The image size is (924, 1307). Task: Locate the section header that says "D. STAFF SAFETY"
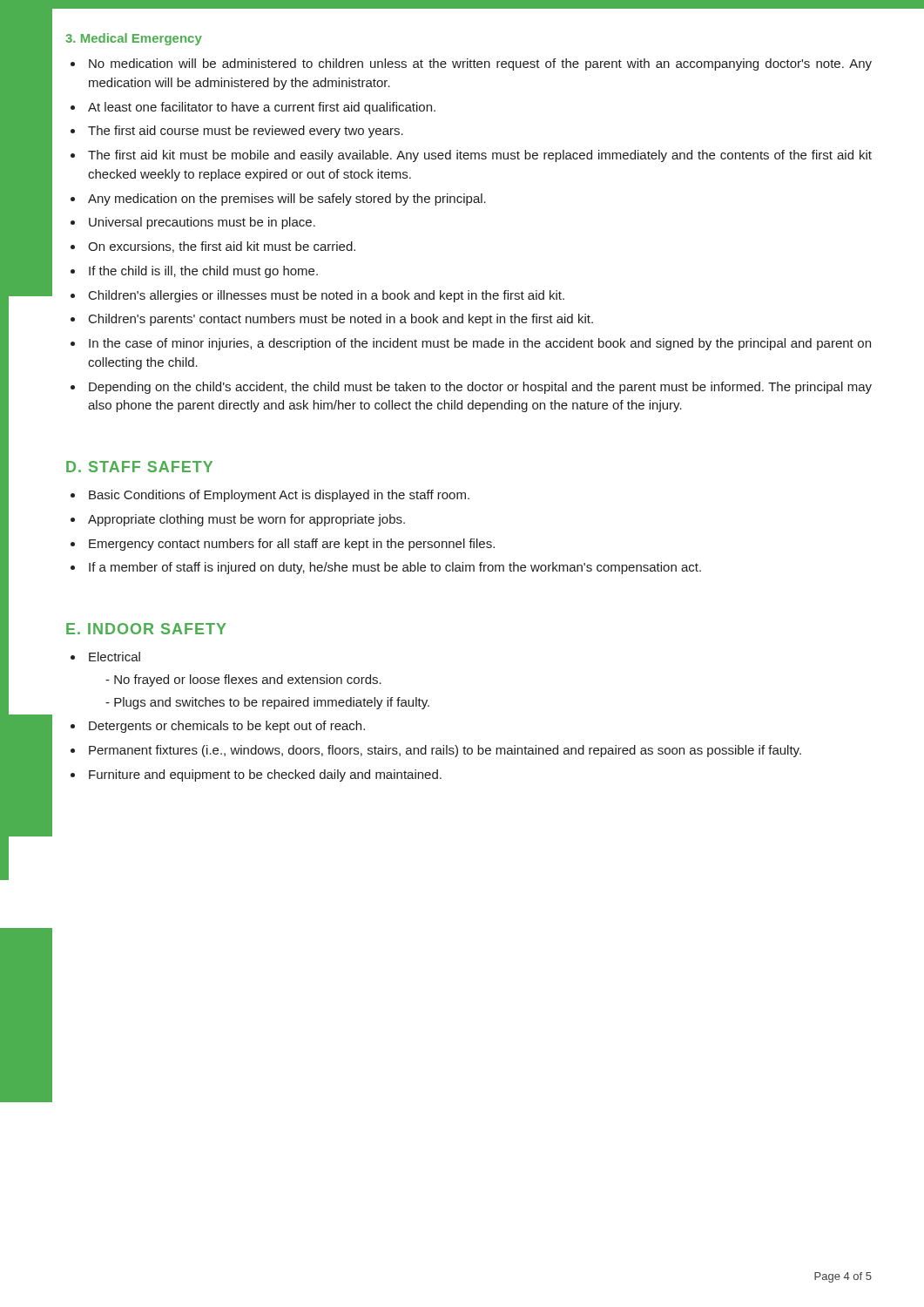click(140, 467)
